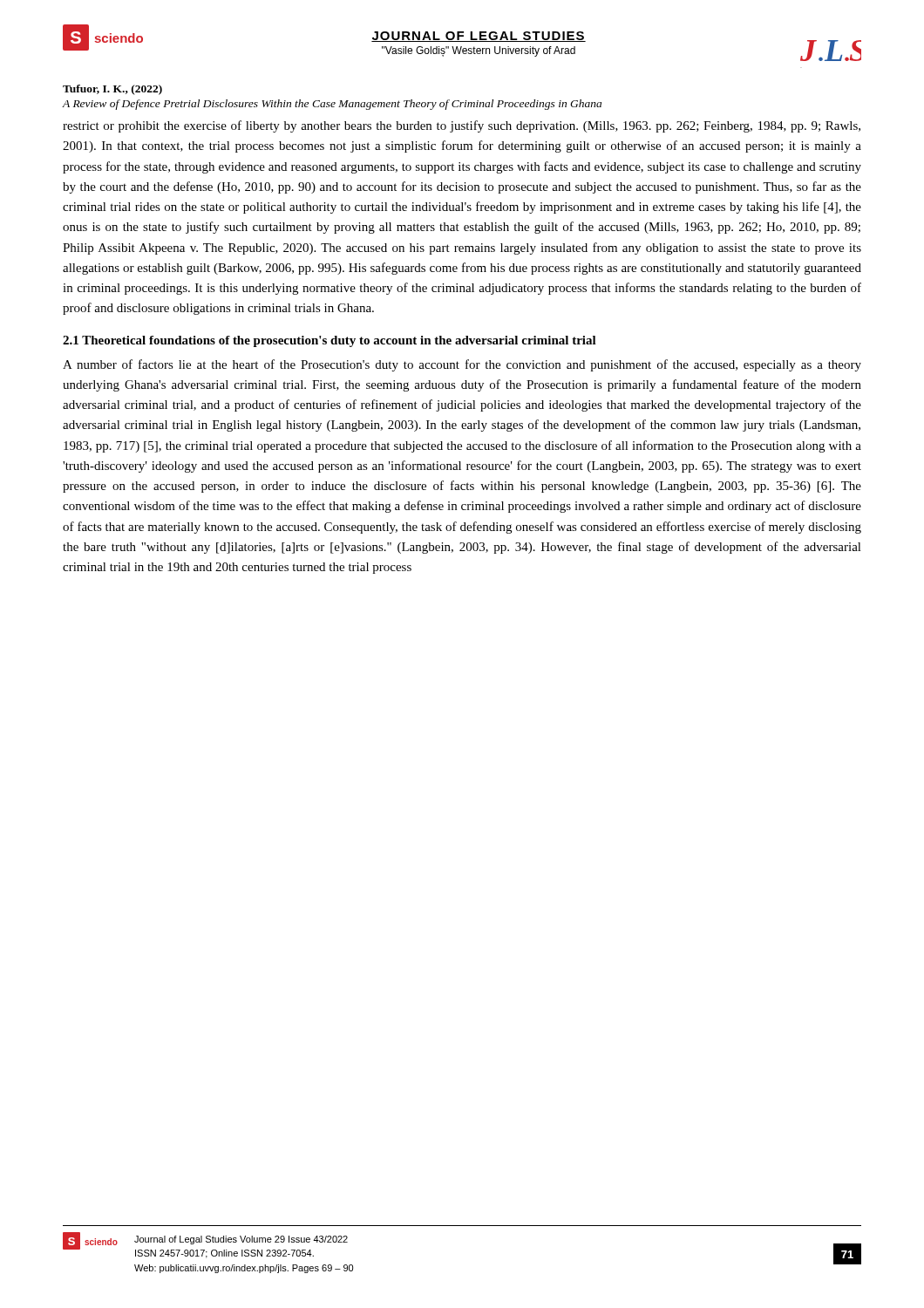Viewport: 924px width, 1308px height.
Task: Click the passage that begins "A number of factors"
Action: [x=462, y=465]
